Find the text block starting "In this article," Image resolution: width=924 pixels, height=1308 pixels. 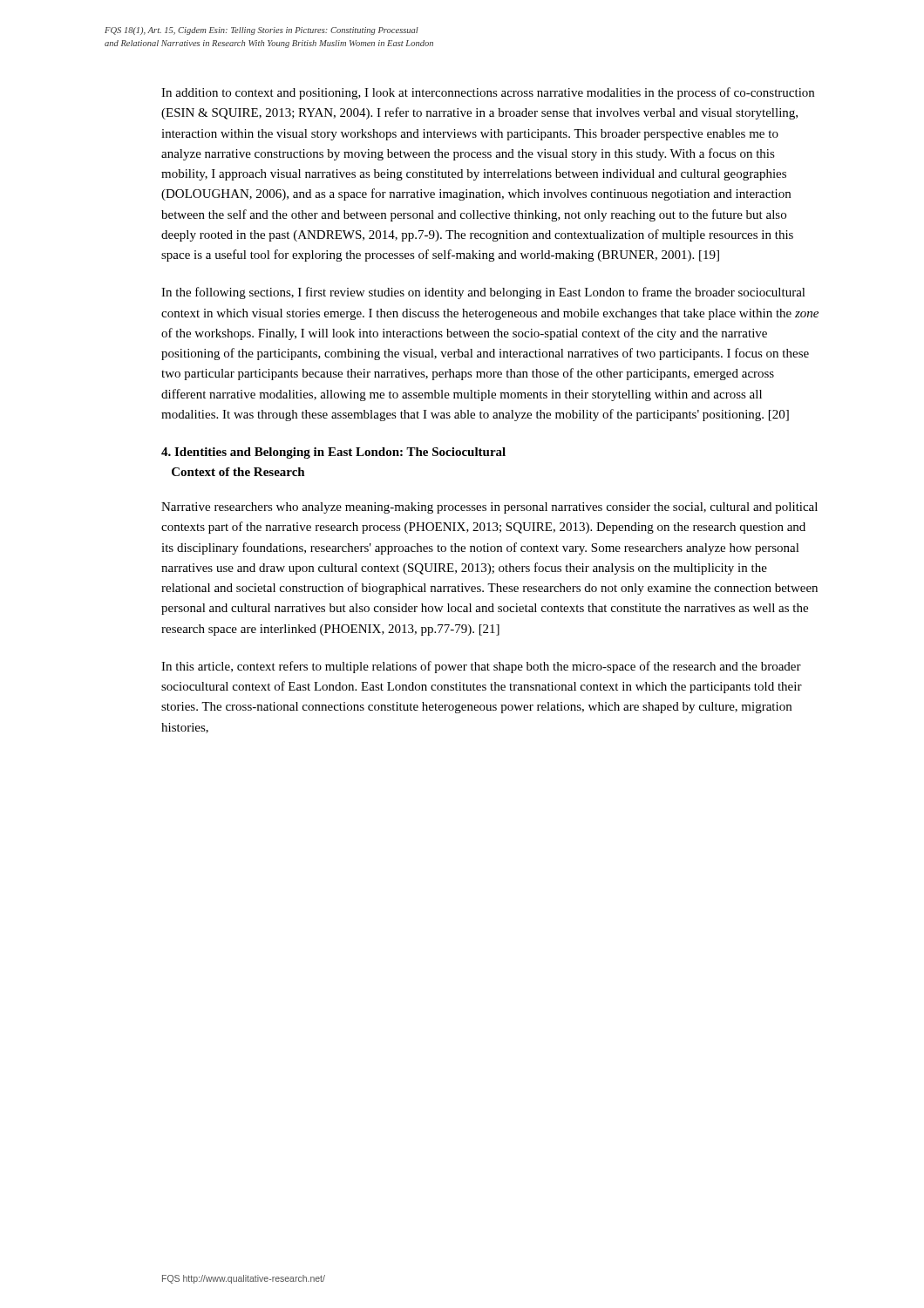(x=481, y=696)
